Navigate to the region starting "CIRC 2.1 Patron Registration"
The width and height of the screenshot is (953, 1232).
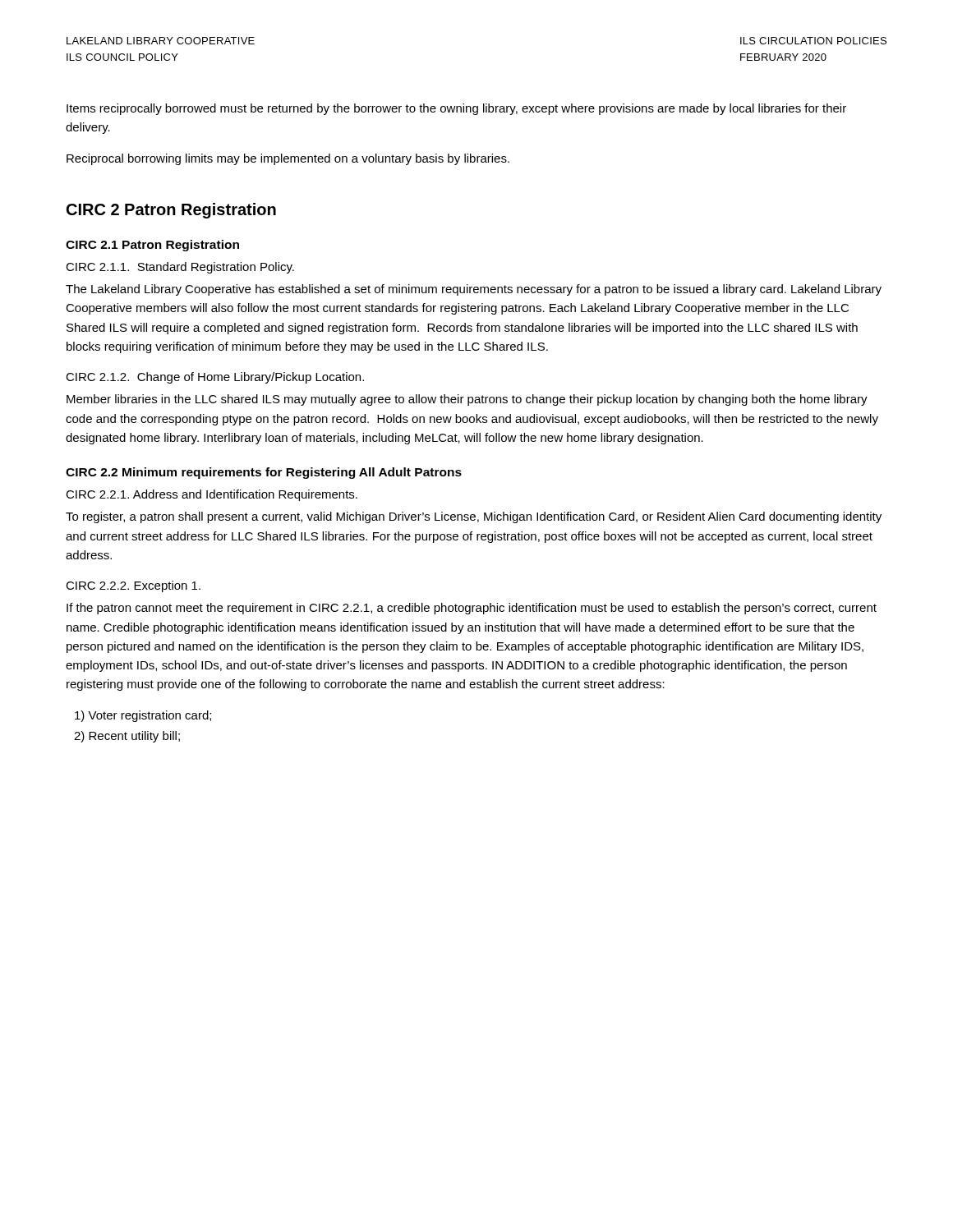click(153, 244)
